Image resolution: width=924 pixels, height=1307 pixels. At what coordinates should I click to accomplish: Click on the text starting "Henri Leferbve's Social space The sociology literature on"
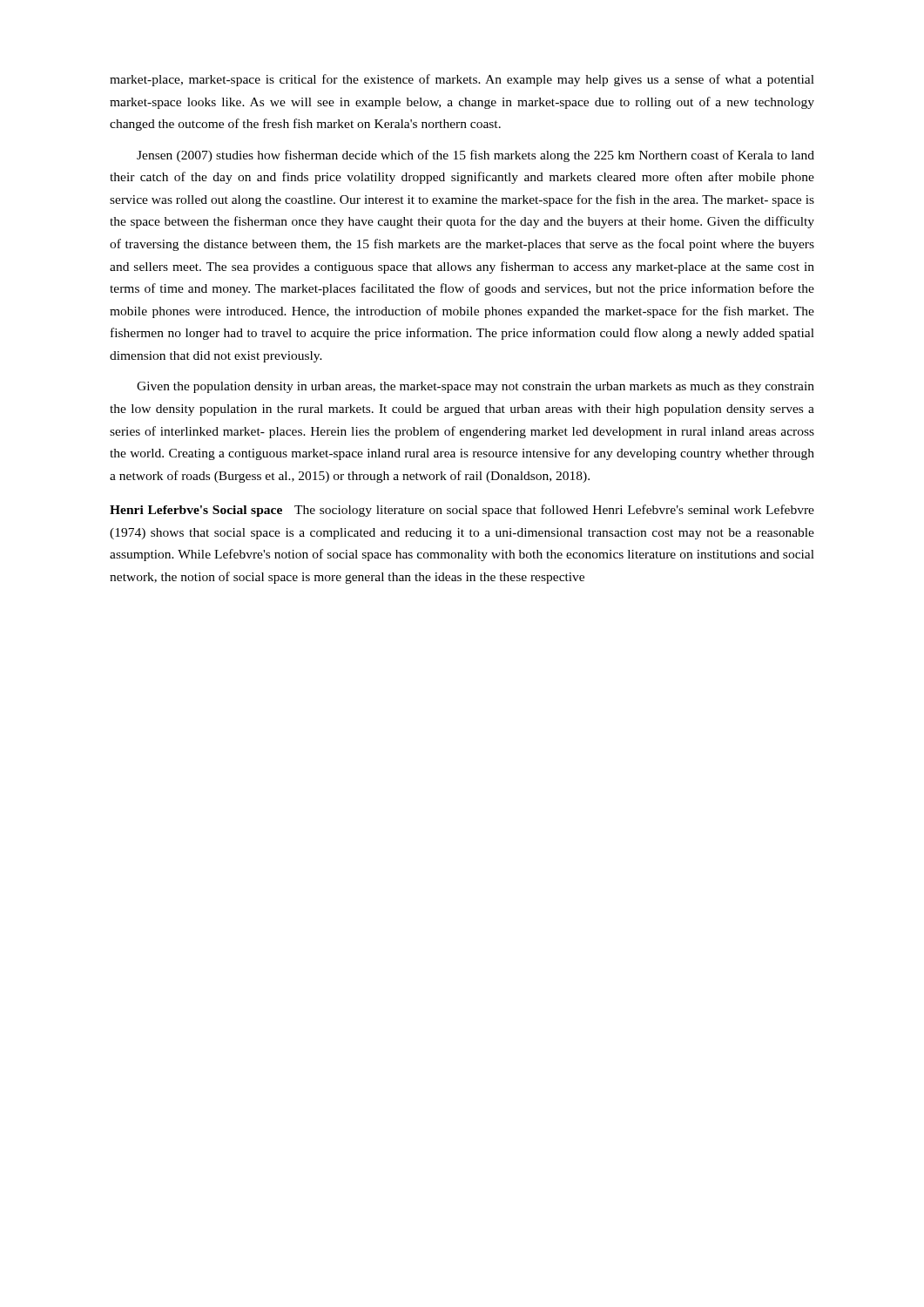[x=462, y=543]
